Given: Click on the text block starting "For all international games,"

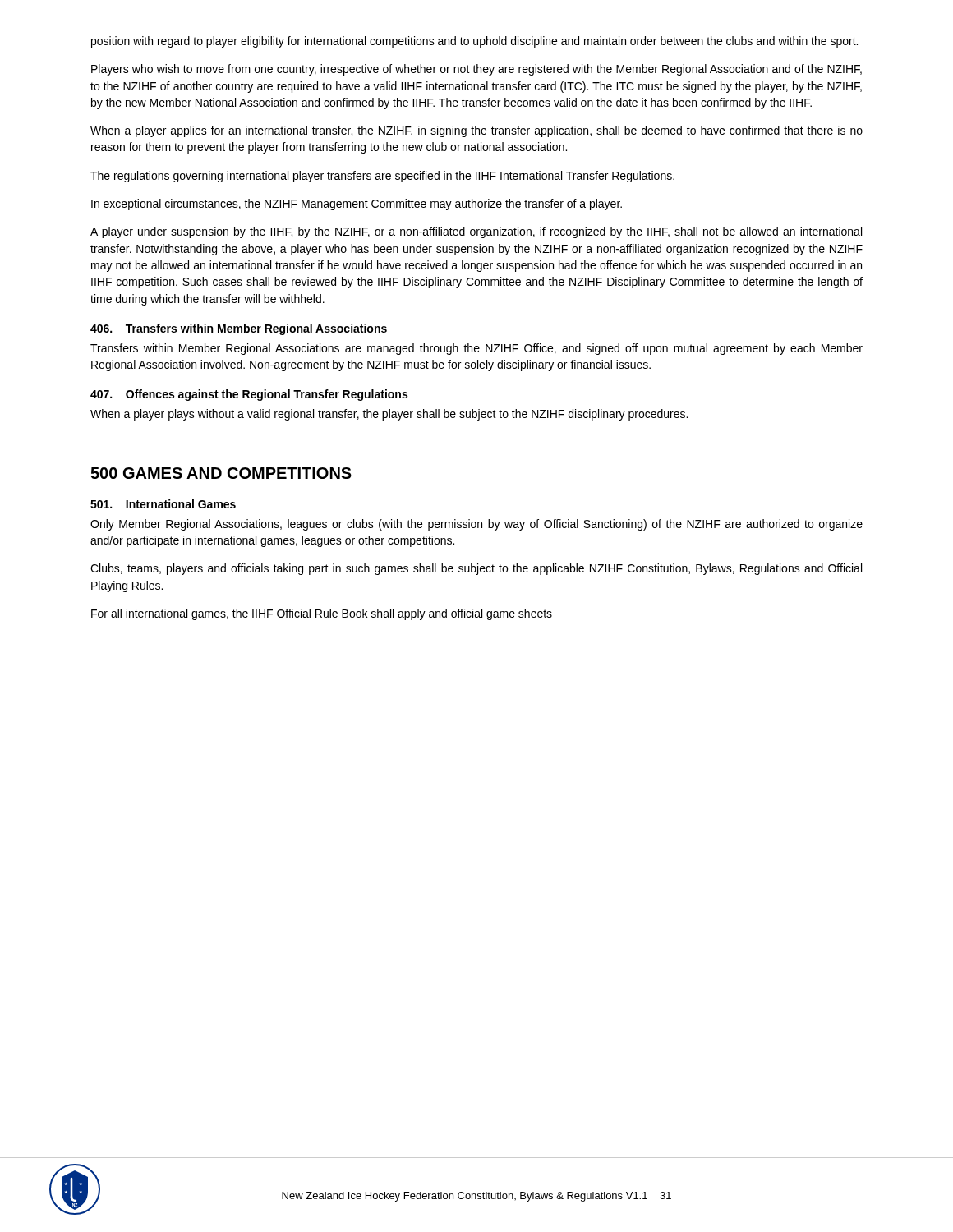Looking at the screenshot, I should (x=321, y=613).
